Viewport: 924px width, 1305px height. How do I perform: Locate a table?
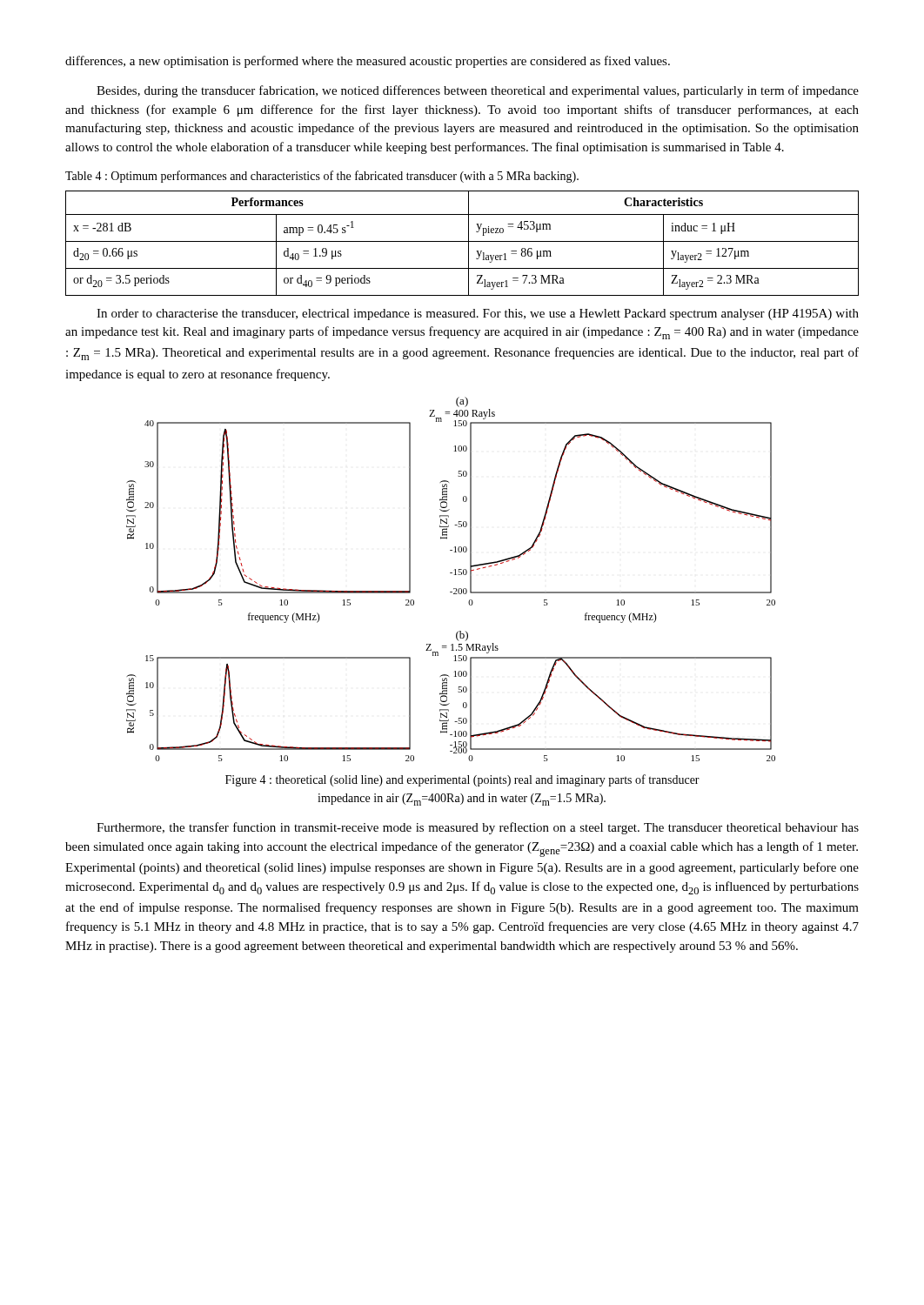462,243
